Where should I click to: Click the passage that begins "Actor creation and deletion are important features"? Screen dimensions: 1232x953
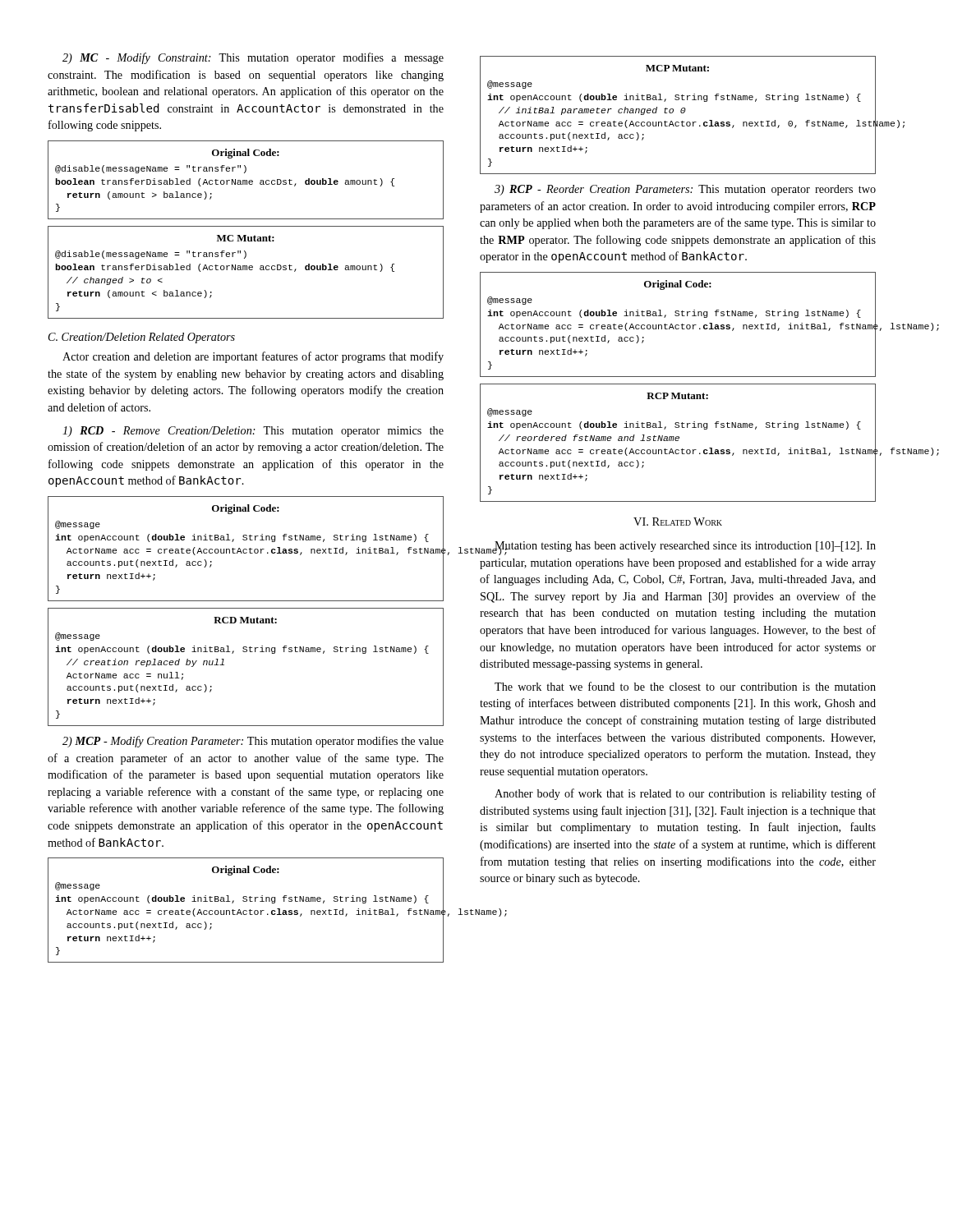(x=246, y=382)
